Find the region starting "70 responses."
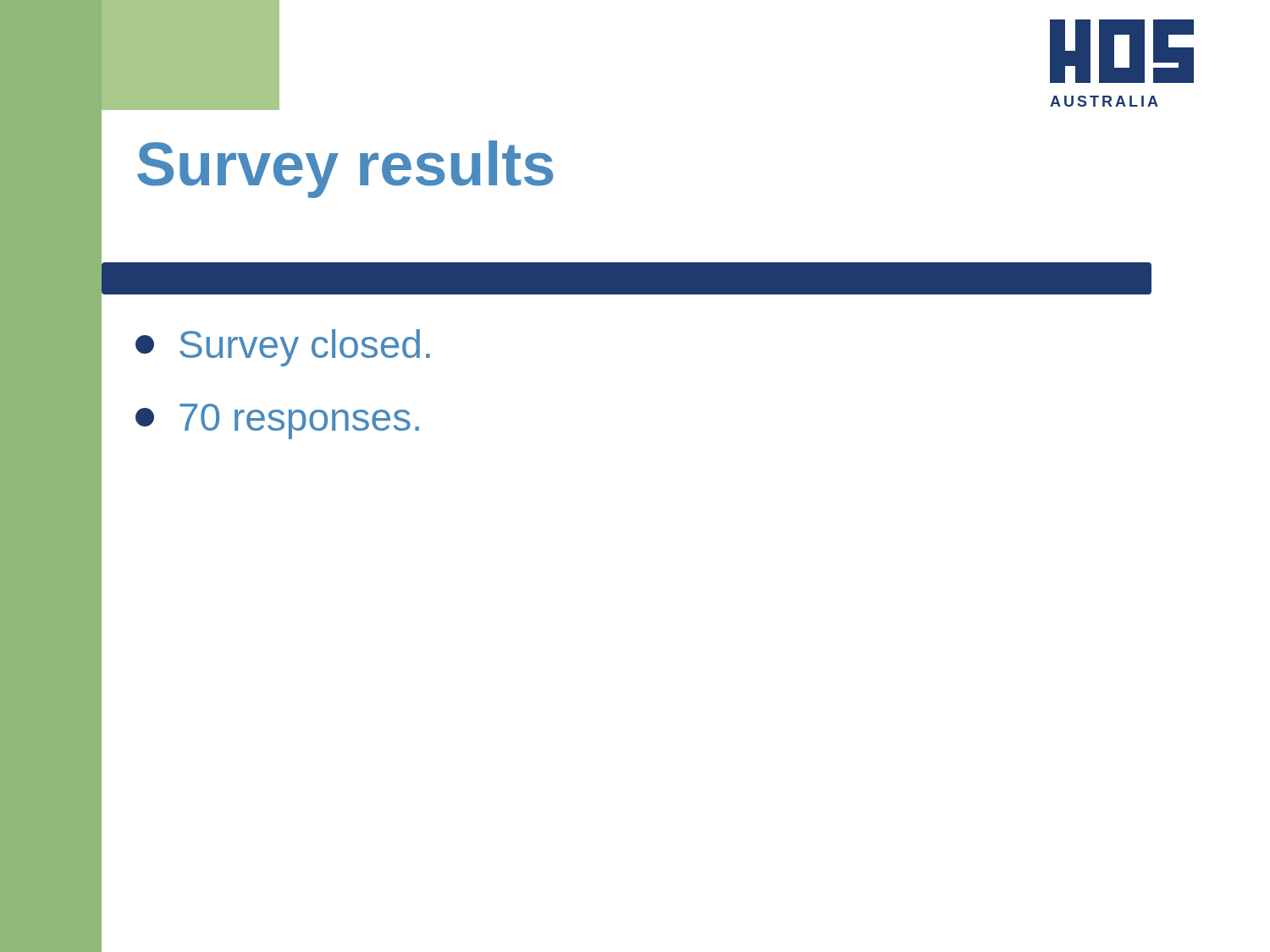The width and height of the screenshot is (1270, 952). tap(279, 417)
